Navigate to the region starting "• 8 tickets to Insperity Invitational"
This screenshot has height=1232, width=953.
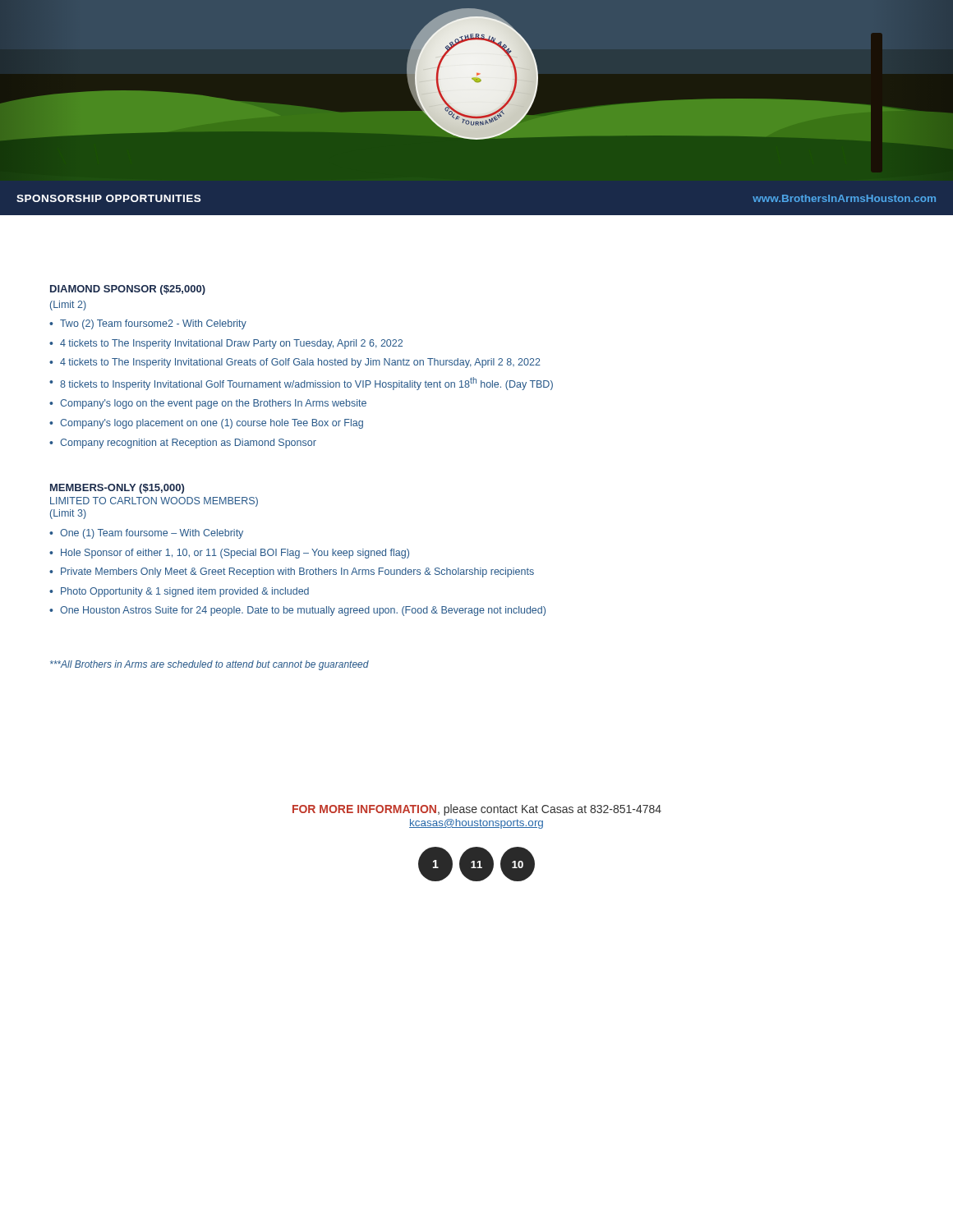301,384
